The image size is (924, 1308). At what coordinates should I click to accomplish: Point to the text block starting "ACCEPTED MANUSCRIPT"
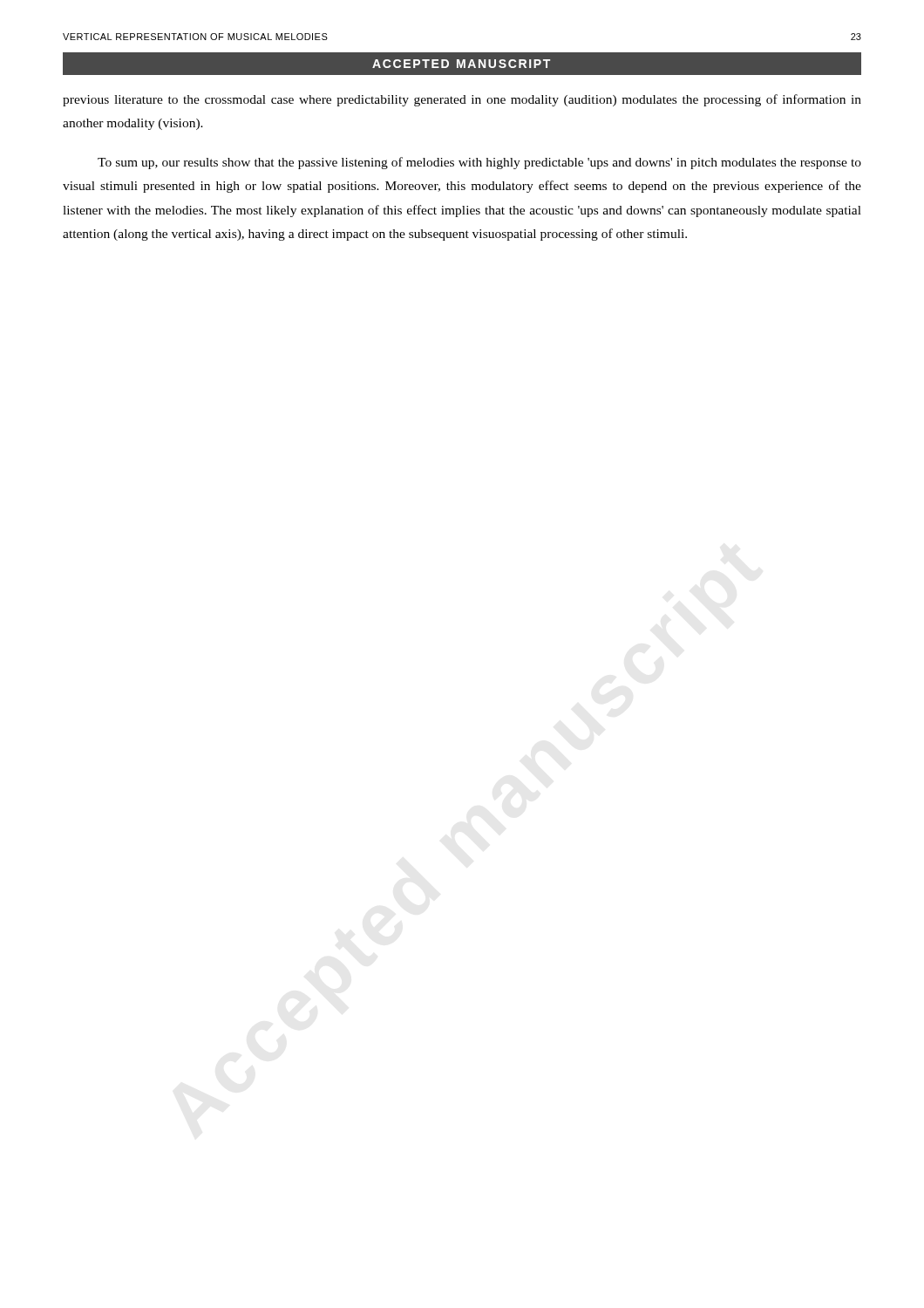point(462,64)
